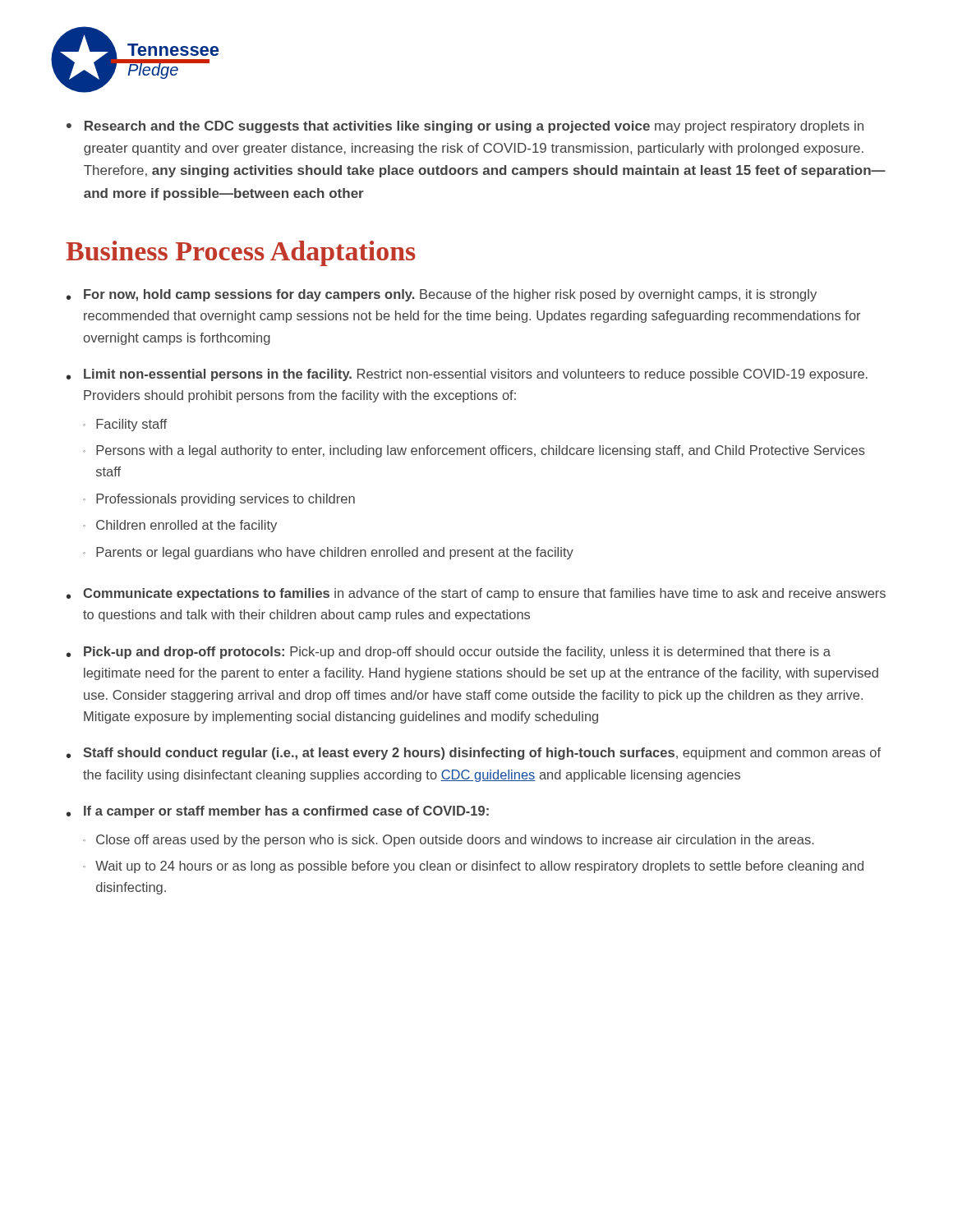The width and height of the screenshot is (953, 1232).
Task: Point to the block beginning "• Communicate expectations to families"
Action: click(476, 604)
